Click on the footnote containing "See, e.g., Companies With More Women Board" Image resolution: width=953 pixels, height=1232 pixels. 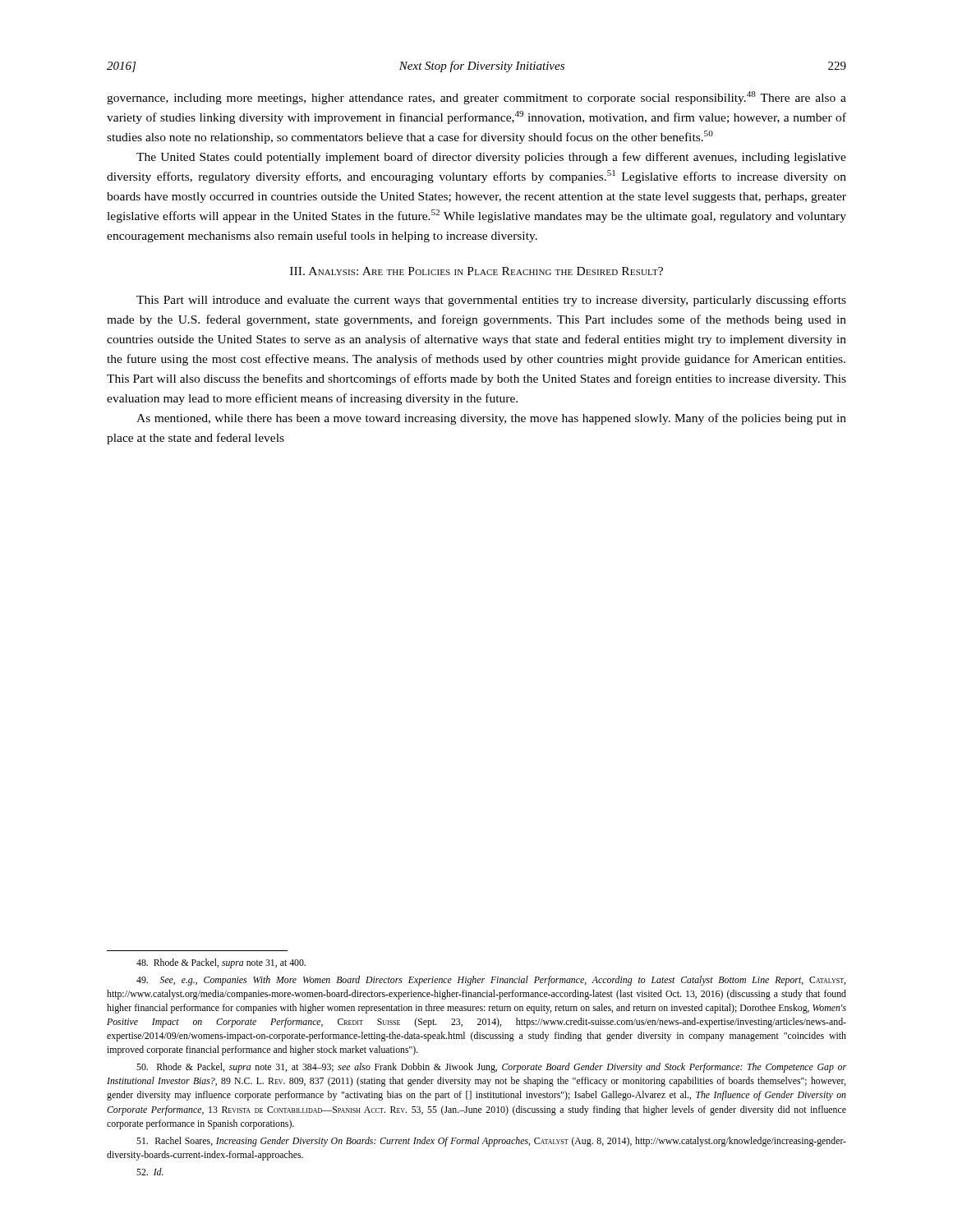point(476,1015)
